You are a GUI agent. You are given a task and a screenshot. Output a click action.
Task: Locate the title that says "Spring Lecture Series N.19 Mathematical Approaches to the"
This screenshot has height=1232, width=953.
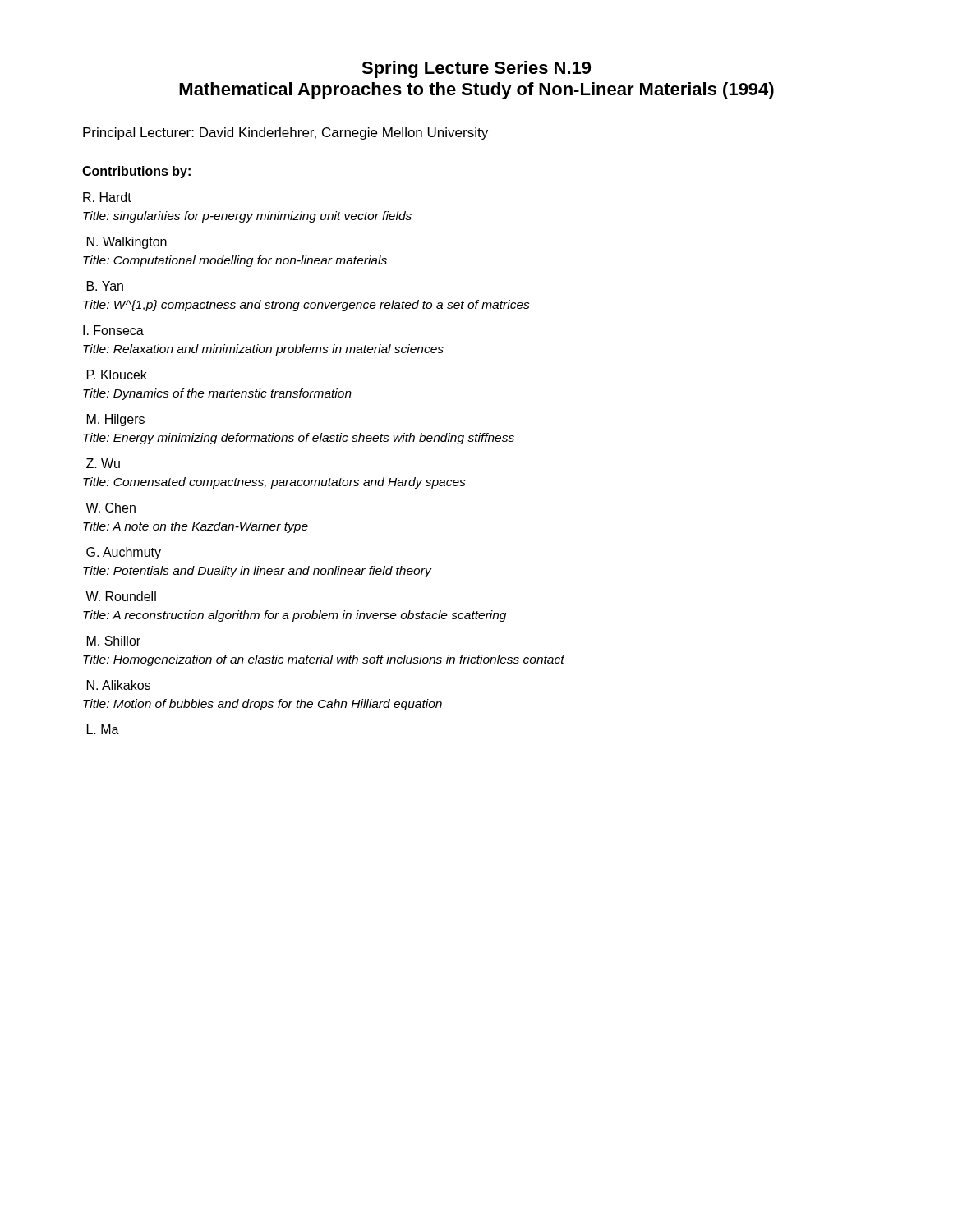pos(476,79)
